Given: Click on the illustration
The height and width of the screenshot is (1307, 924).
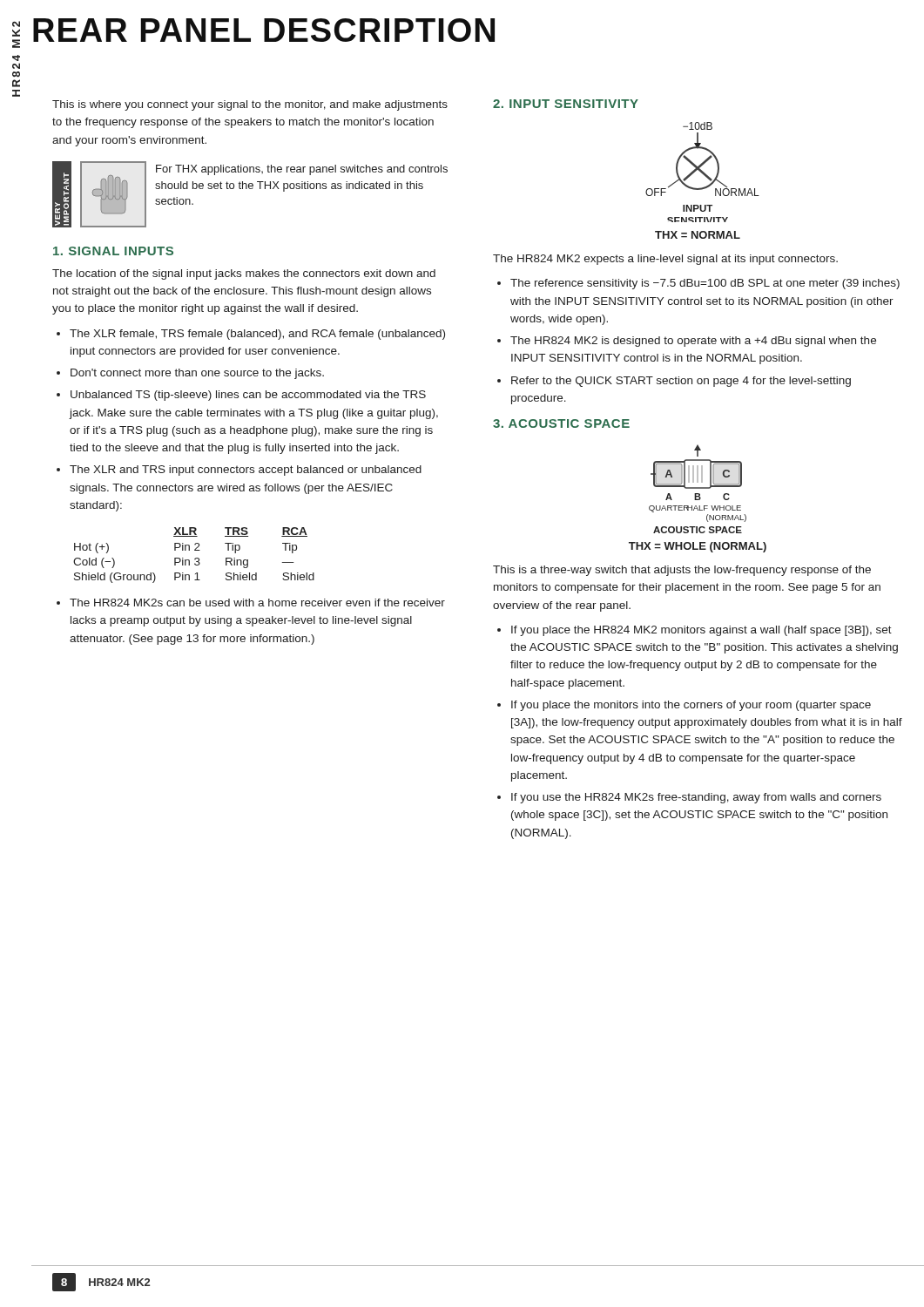Looking at the screenshot, I should coord(250,194).
